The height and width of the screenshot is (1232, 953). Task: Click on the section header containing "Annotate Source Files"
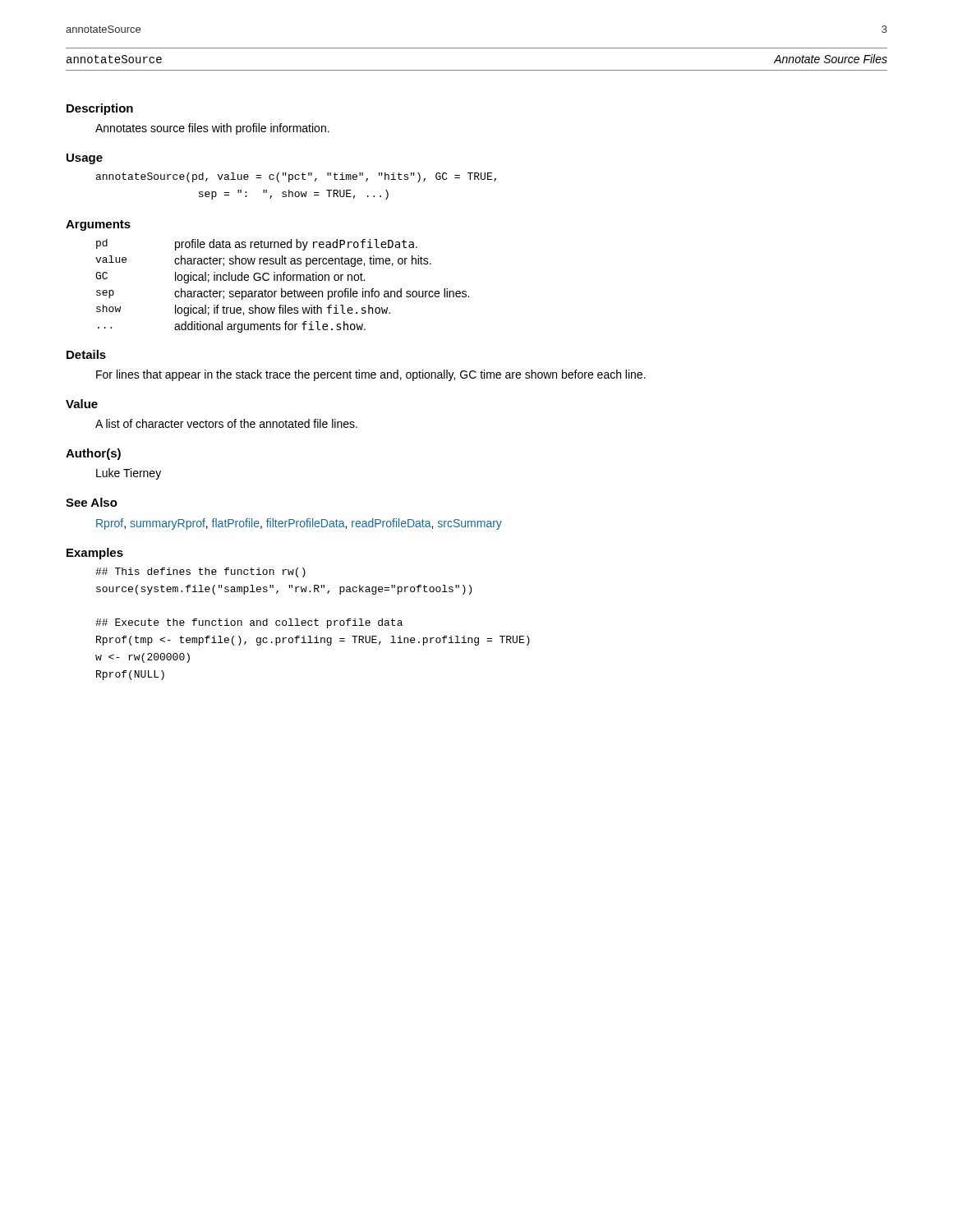(831, 59)
